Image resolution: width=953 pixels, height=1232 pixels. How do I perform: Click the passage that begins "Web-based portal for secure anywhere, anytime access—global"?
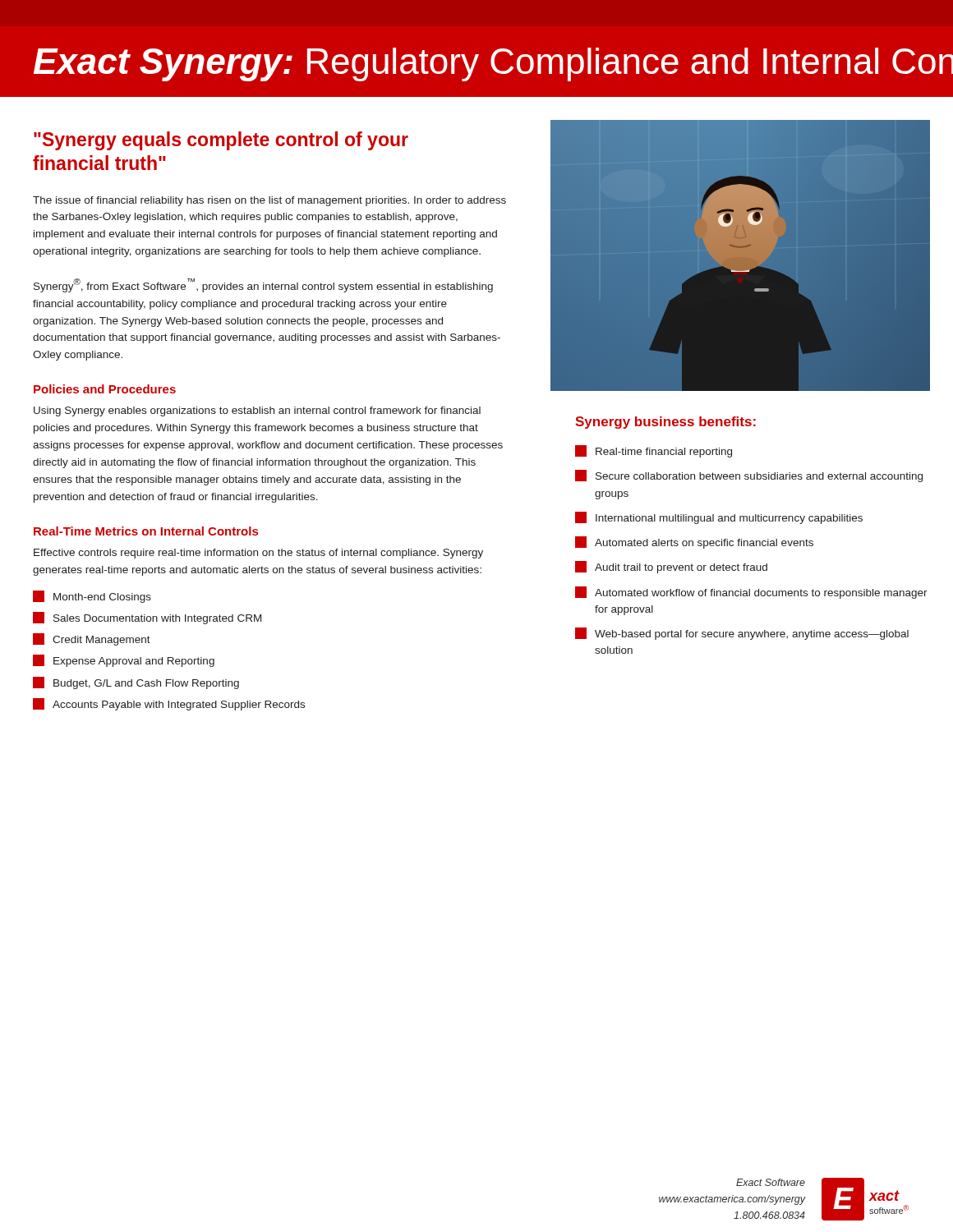tap(752, 642)
